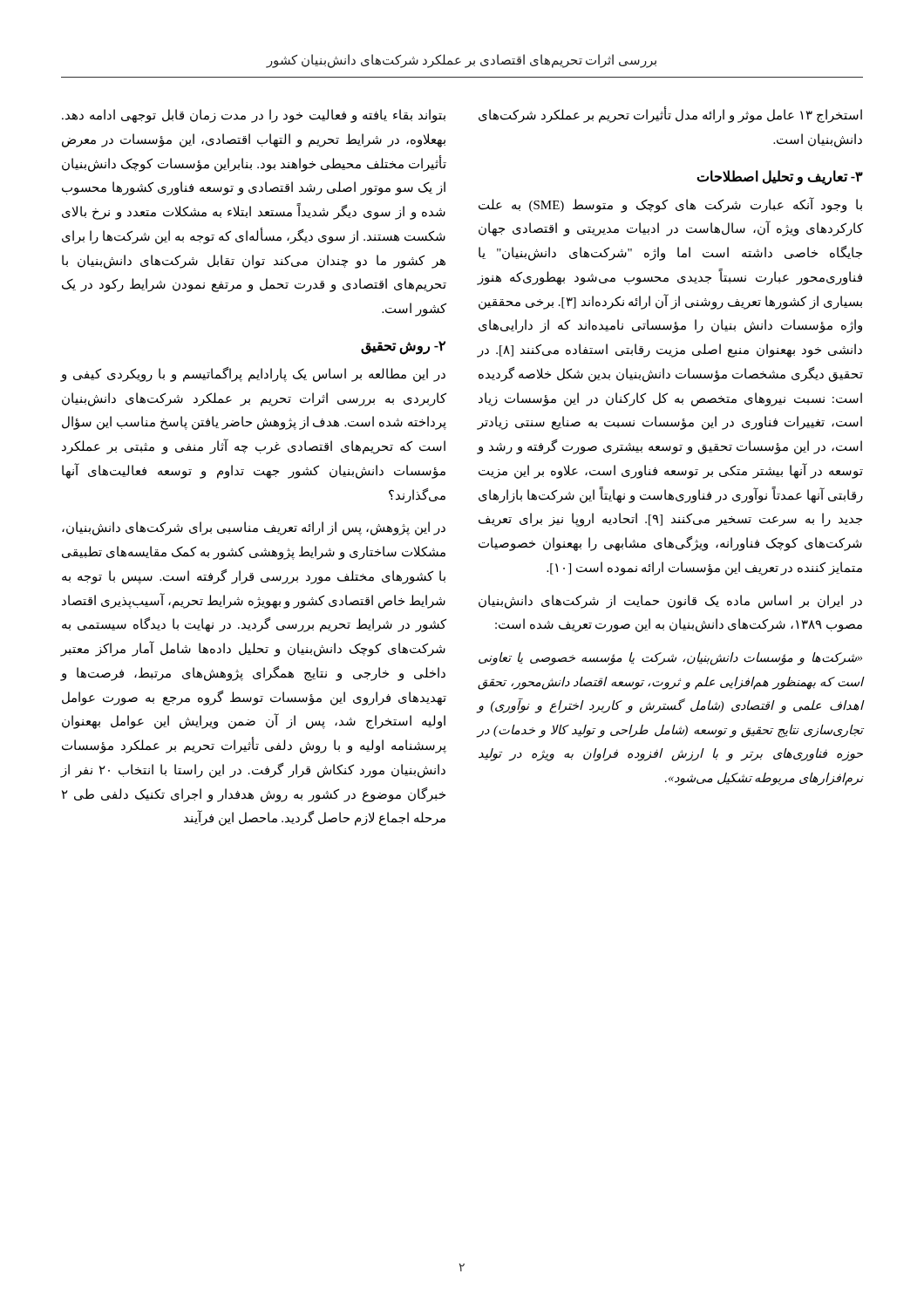Screen dimensions: 1308x924
Task: Where is the passage that starts "با وجود آنکه عبارت شرکت های"?
Action: click(670, 415)
